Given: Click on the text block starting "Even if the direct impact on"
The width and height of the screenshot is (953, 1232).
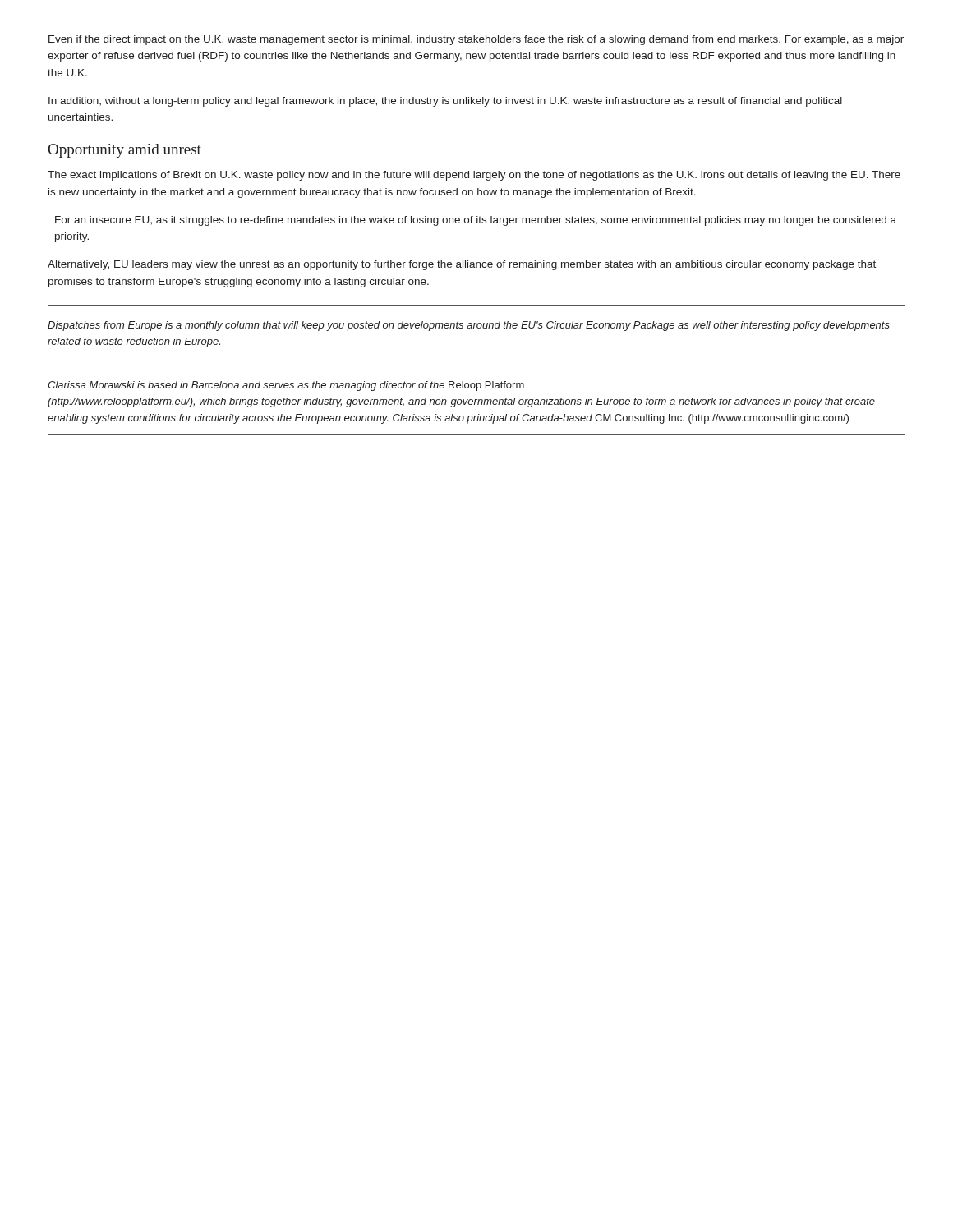Looking at the screenshot, I should (x=476, y=56).
